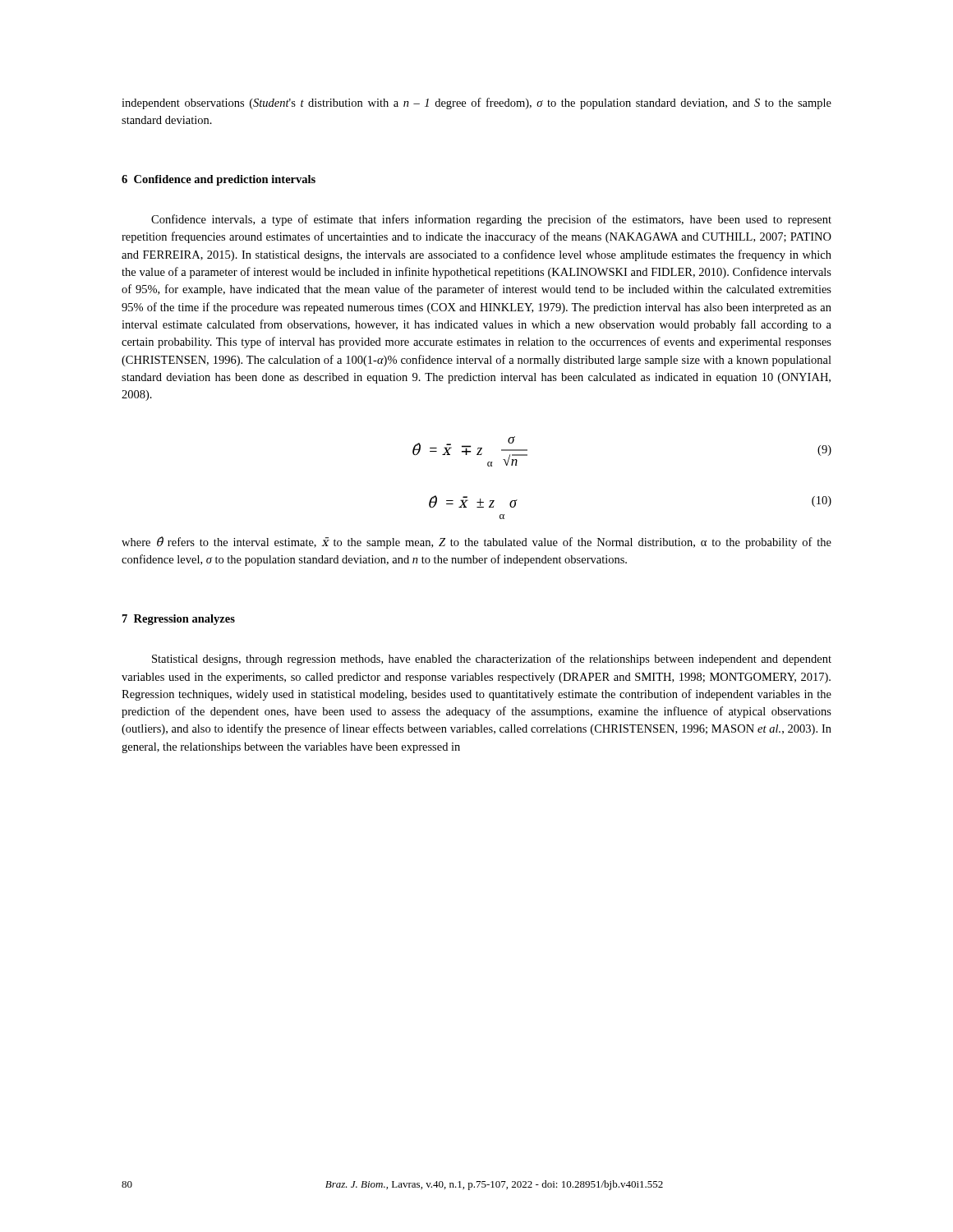Select the text block containing "Confidence intervals, a type of estimate"
953x1232 pixels.
coord(476,307)
